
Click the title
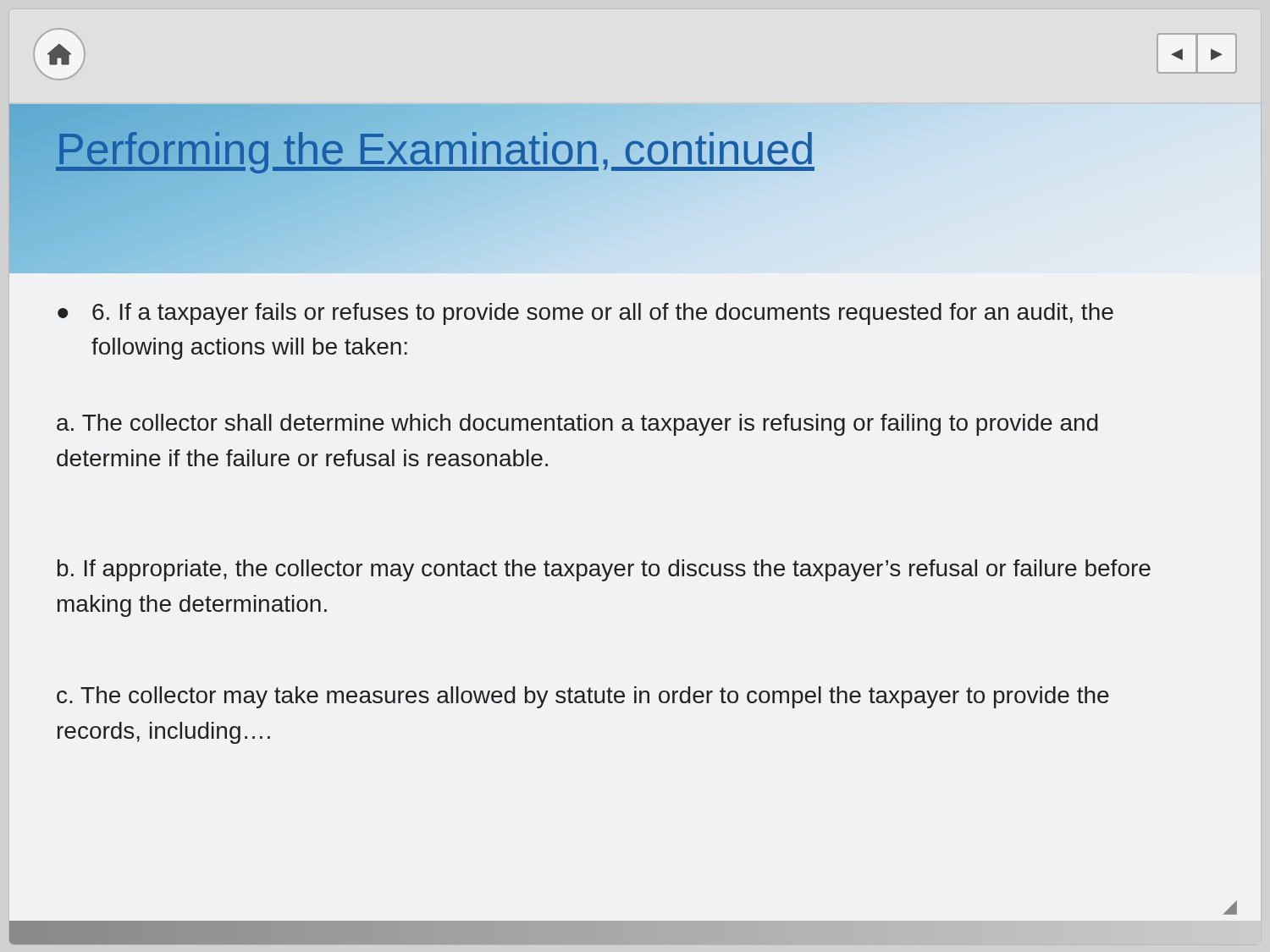point(435,149)
